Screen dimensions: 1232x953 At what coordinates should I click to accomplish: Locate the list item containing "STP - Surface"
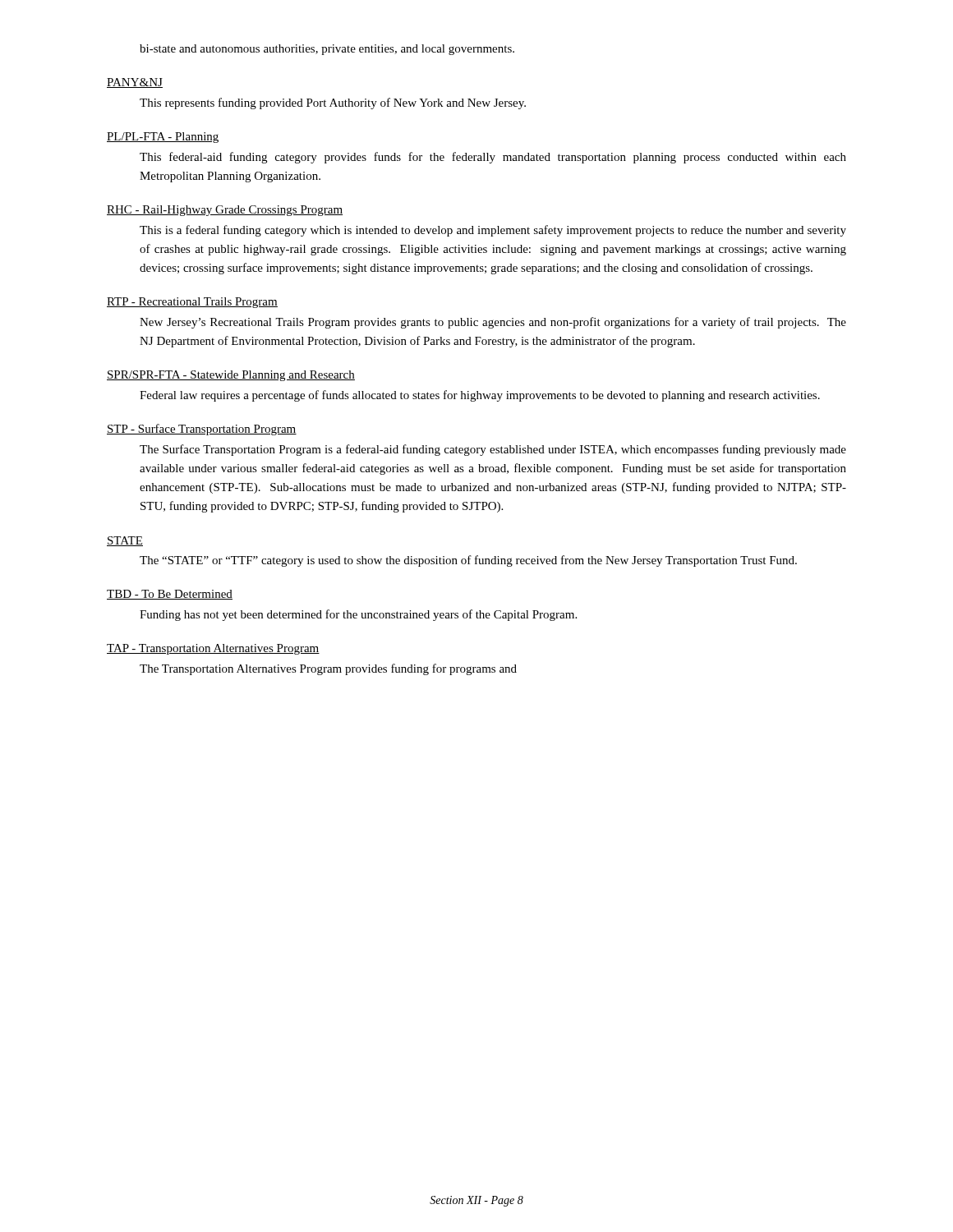click(476, 468)
